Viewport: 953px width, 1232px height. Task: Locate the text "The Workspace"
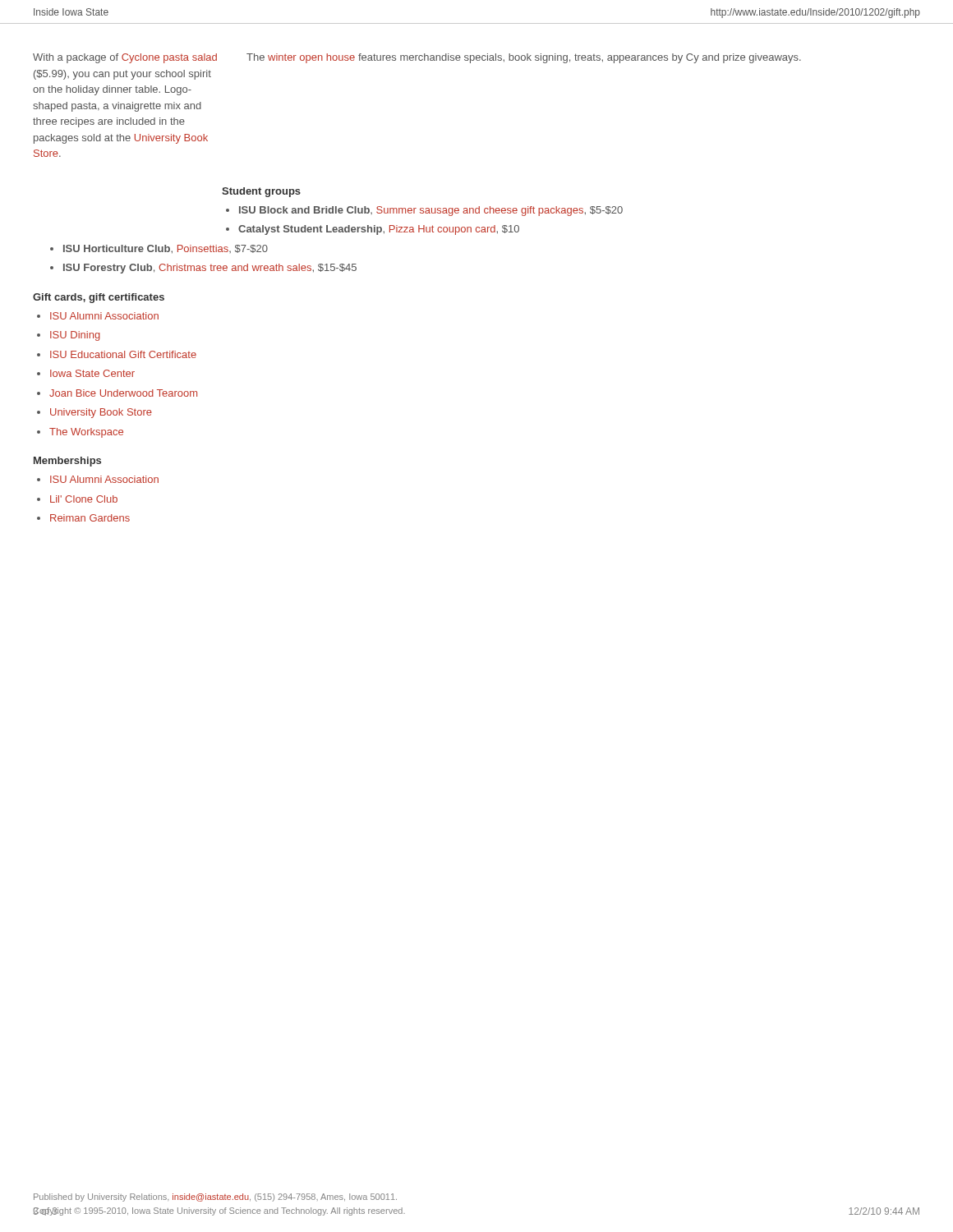(x=87, y=431)
